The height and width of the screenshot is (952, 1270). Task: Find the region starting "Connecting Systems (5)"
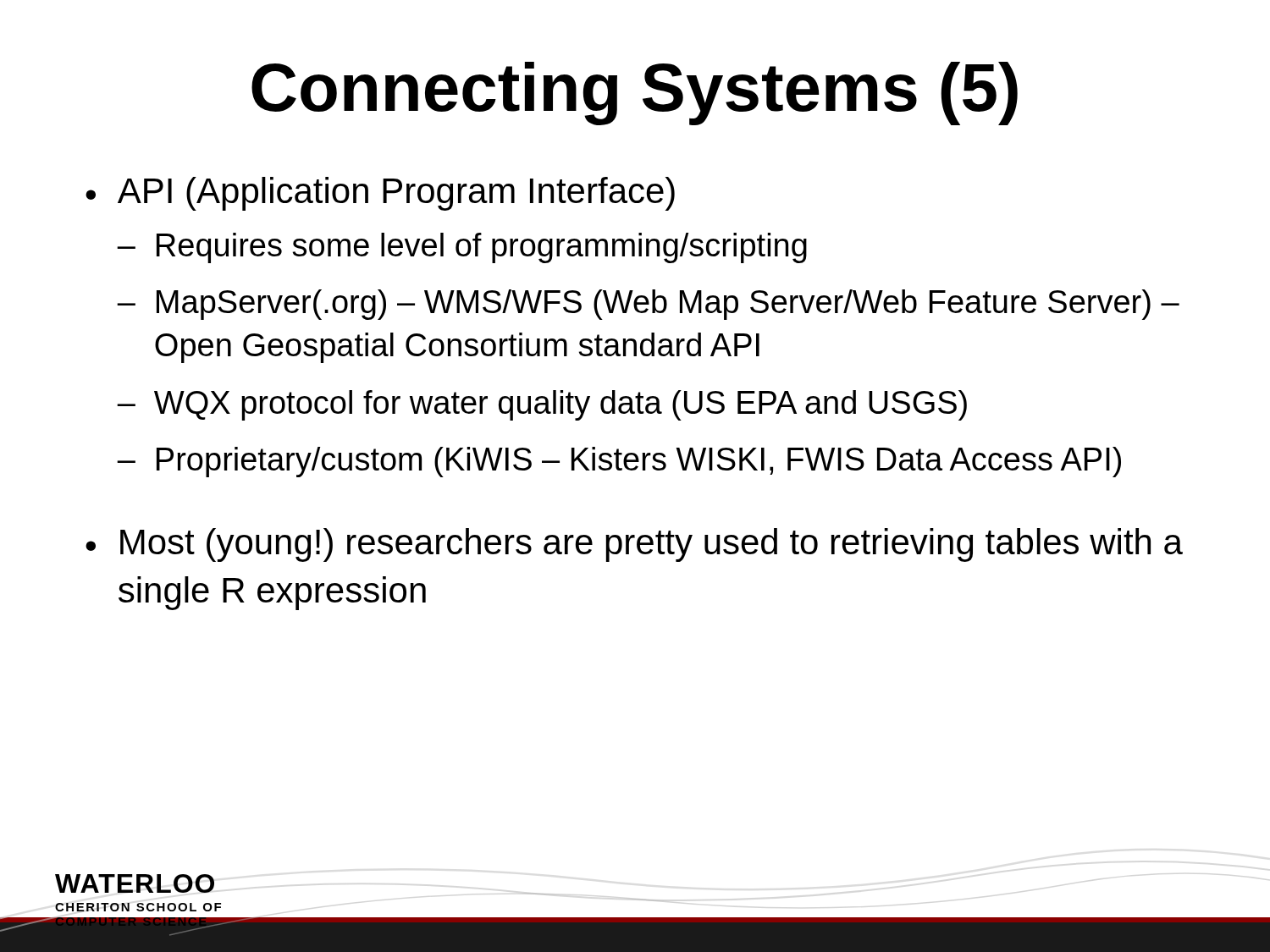(635, 88)
